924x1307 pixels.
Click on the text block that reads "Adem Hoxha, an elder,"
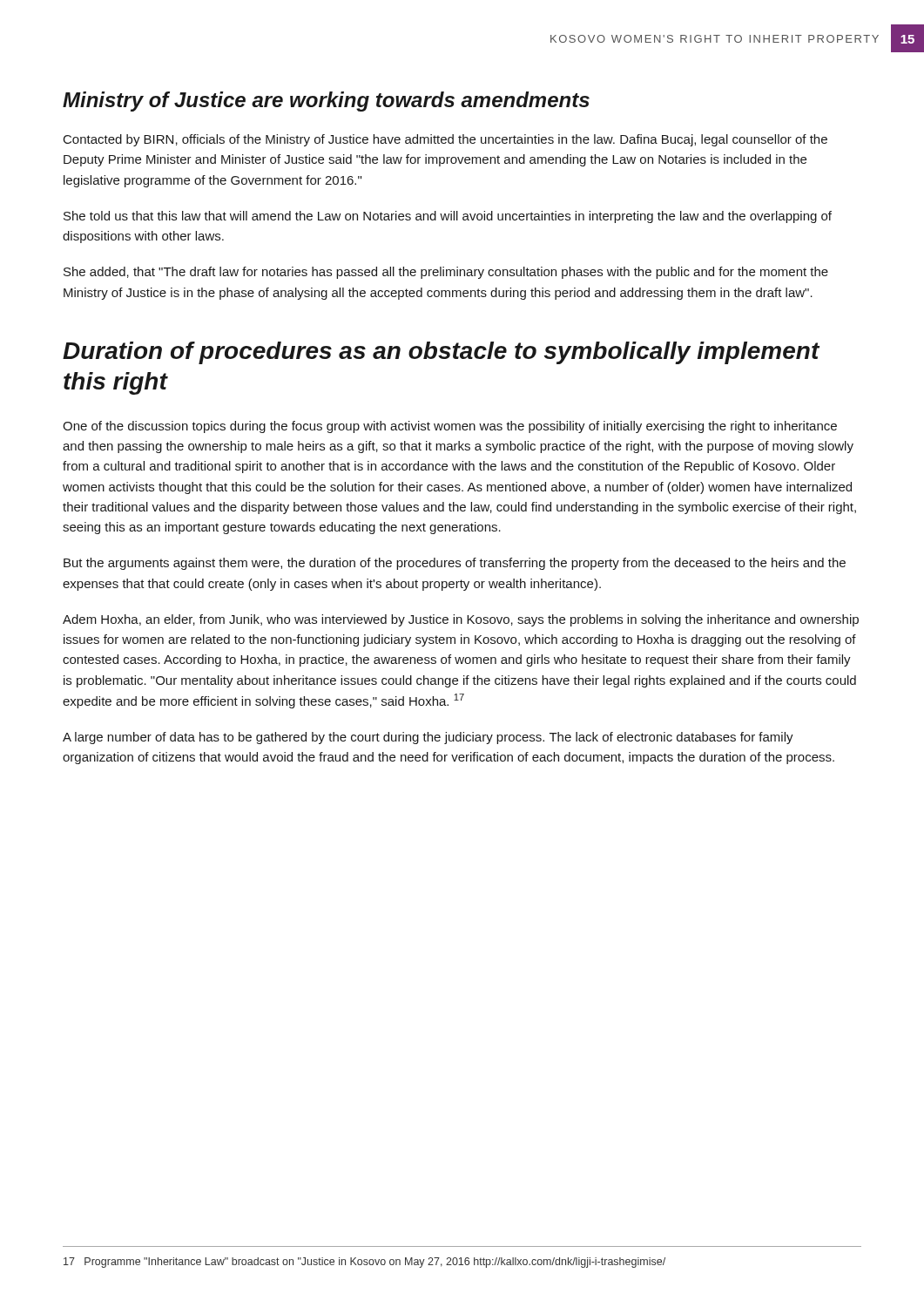click(x=461, y=660)
